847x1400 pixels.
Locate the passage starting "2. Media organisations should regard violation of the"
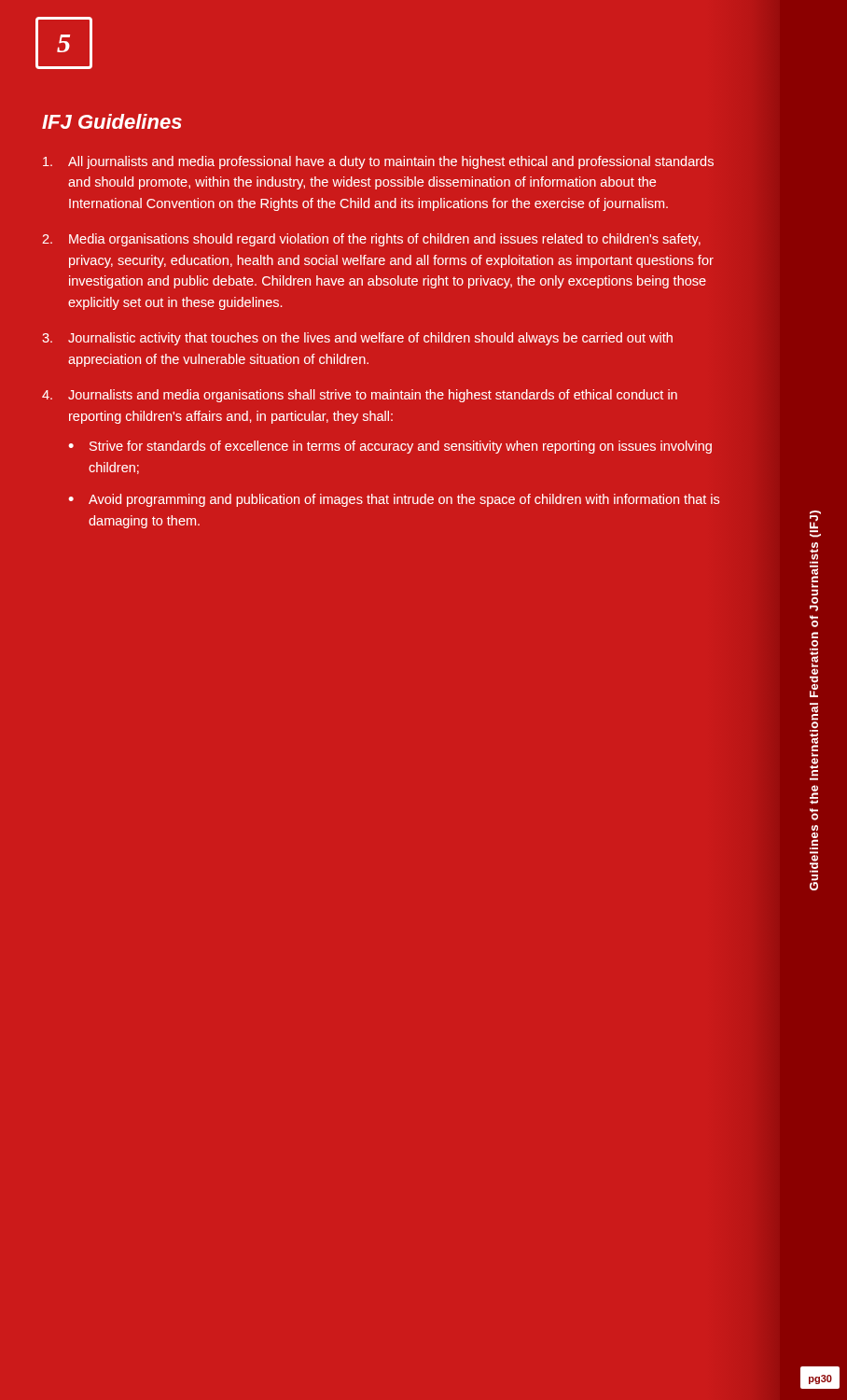[x=385, y=271]
